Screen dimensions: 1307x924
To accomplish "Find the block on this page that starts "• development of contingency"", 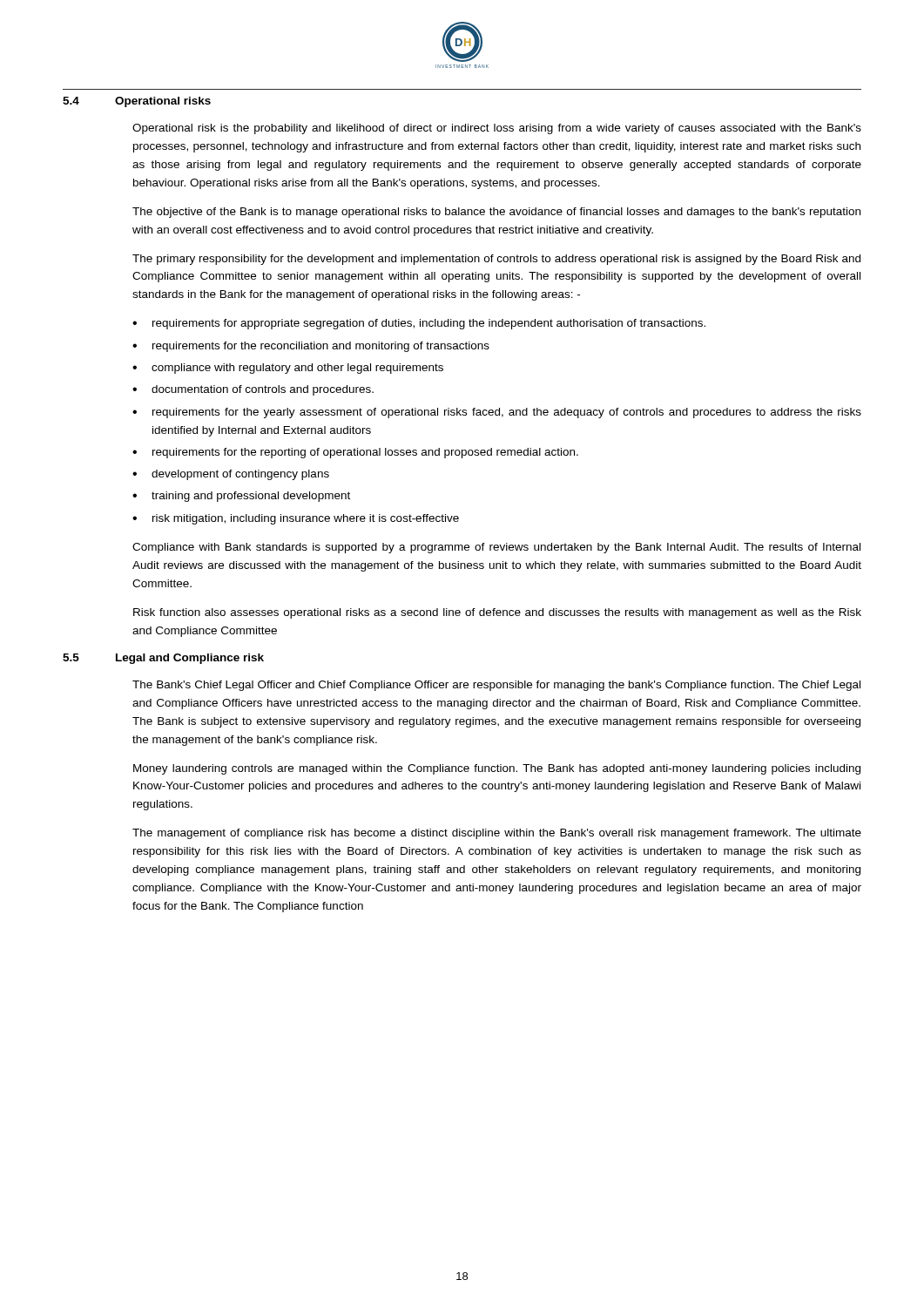I will click(231, 475).
